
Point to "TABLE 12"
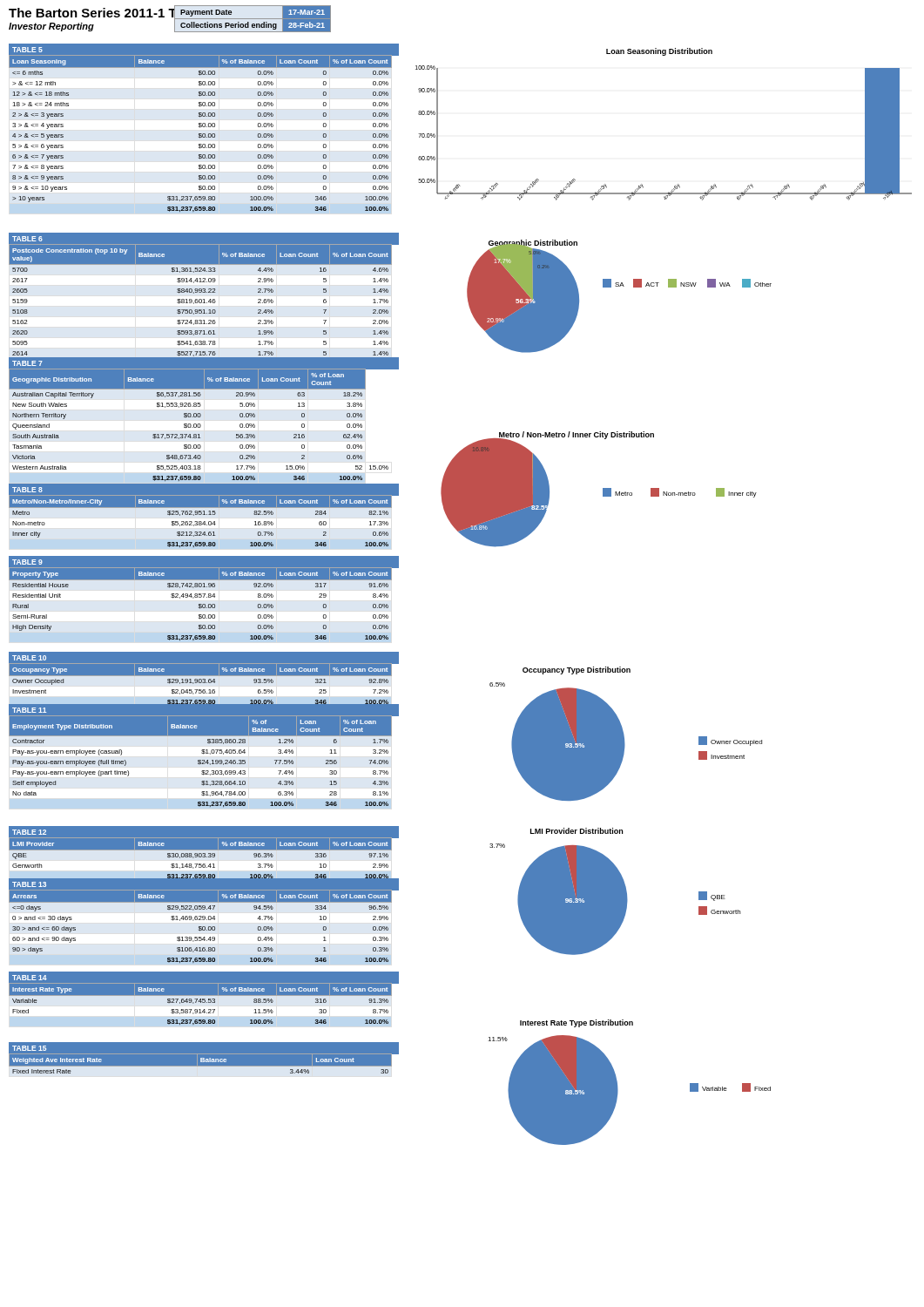(29, 832)
